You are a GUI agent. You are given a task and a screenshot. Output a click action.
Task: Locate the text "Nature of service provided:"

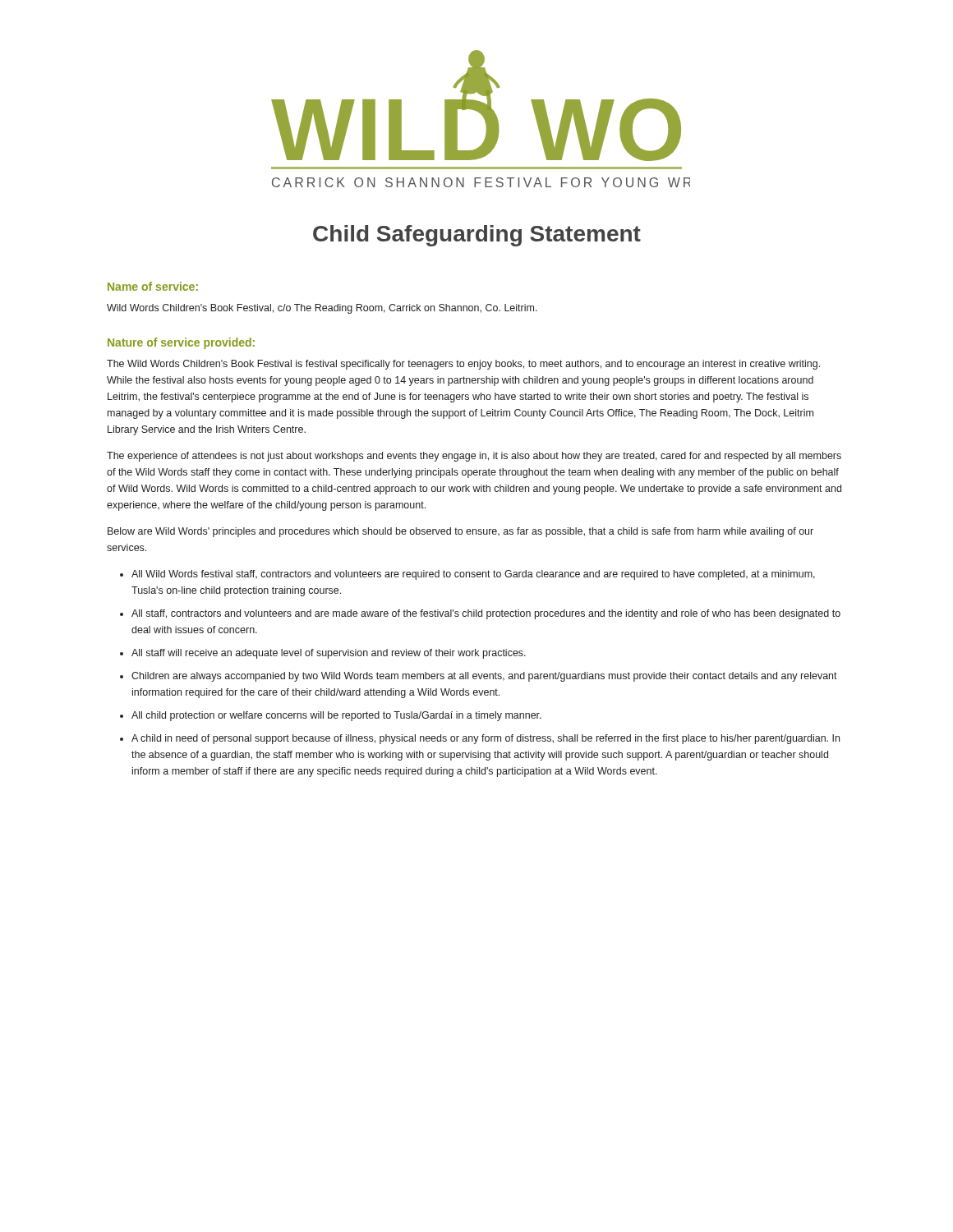point(181,342)
